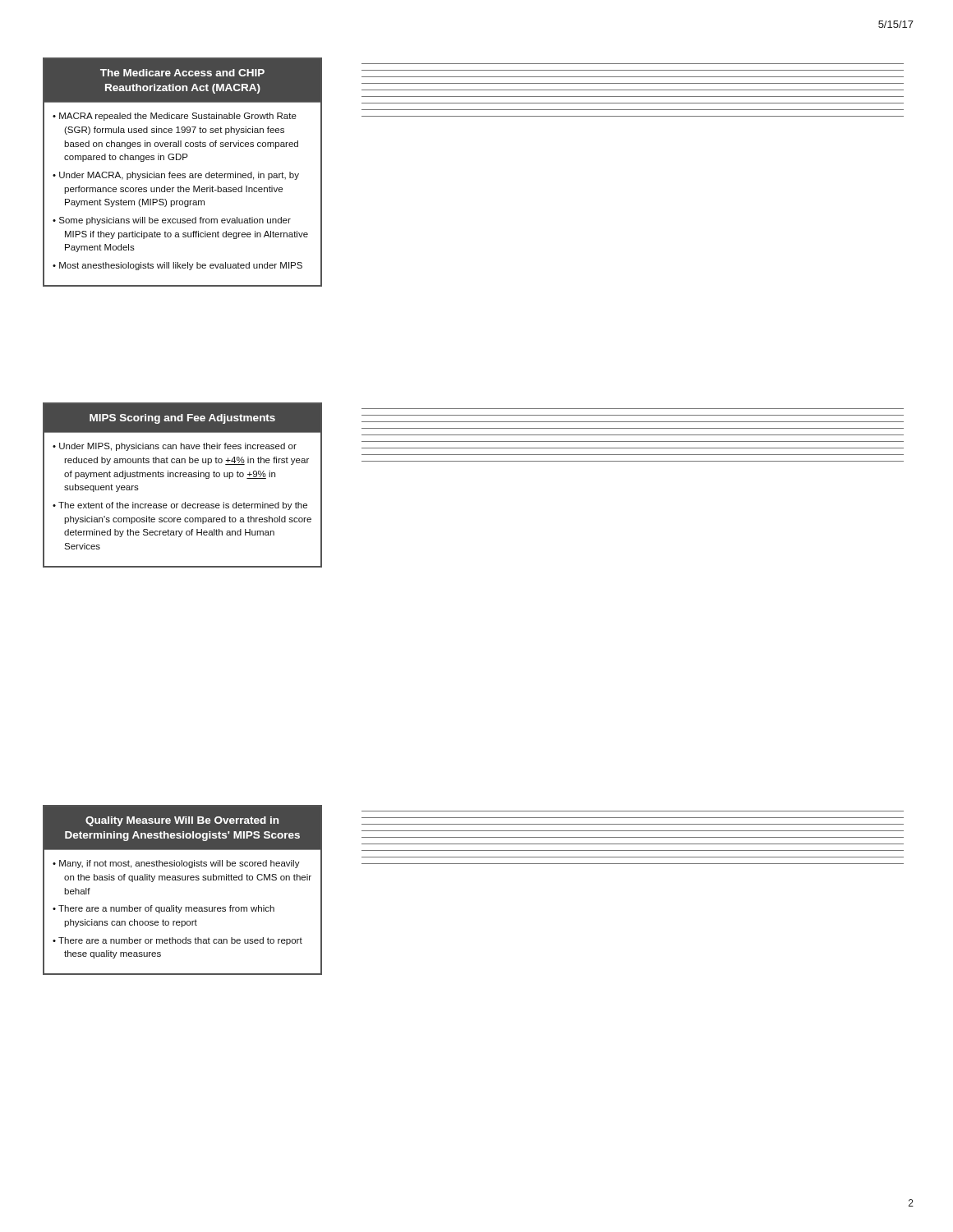Select the block starting "MIPS Scoring and"

182,485
